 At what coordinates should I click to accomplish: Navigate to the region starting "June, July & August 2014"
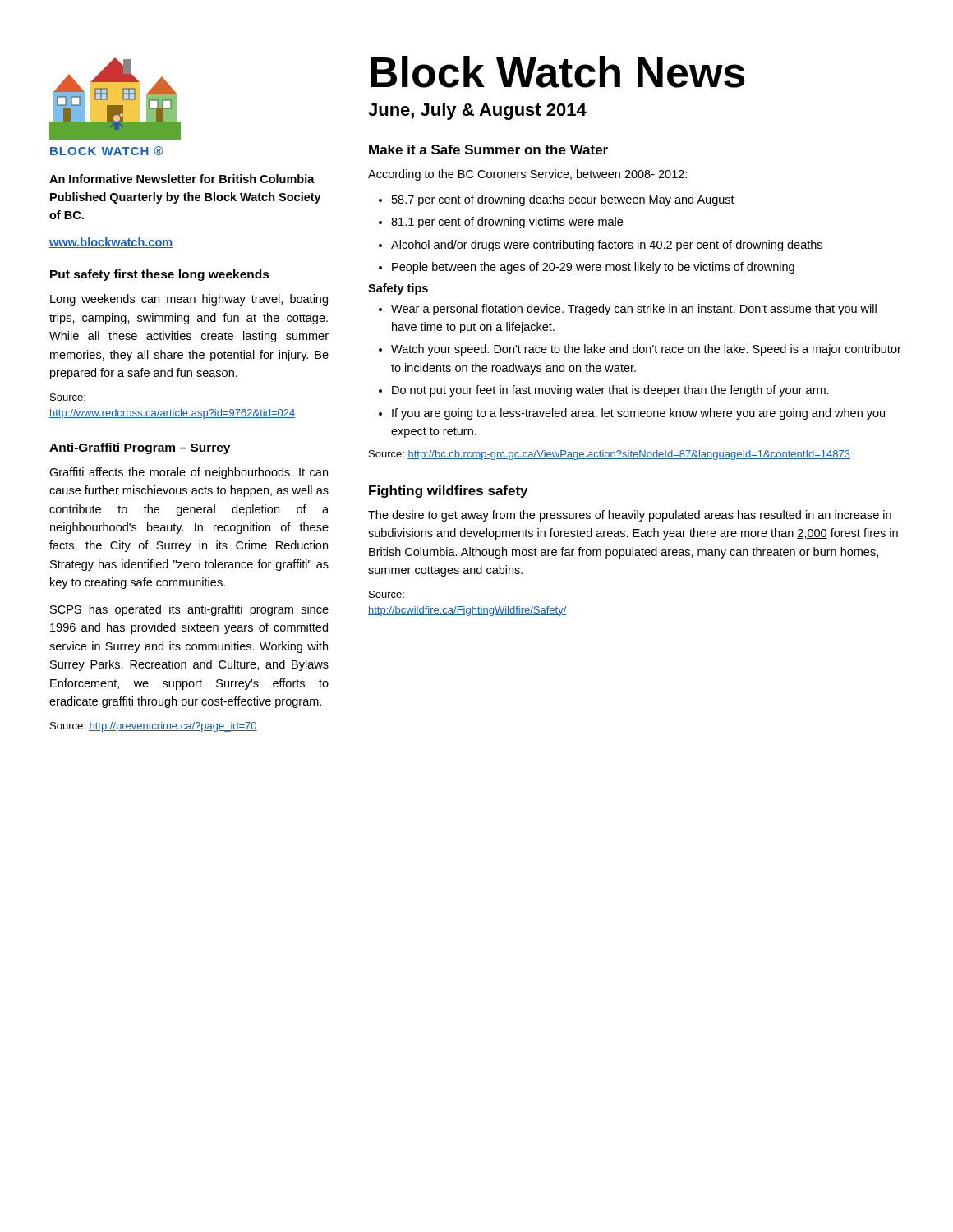coord(477,110)
